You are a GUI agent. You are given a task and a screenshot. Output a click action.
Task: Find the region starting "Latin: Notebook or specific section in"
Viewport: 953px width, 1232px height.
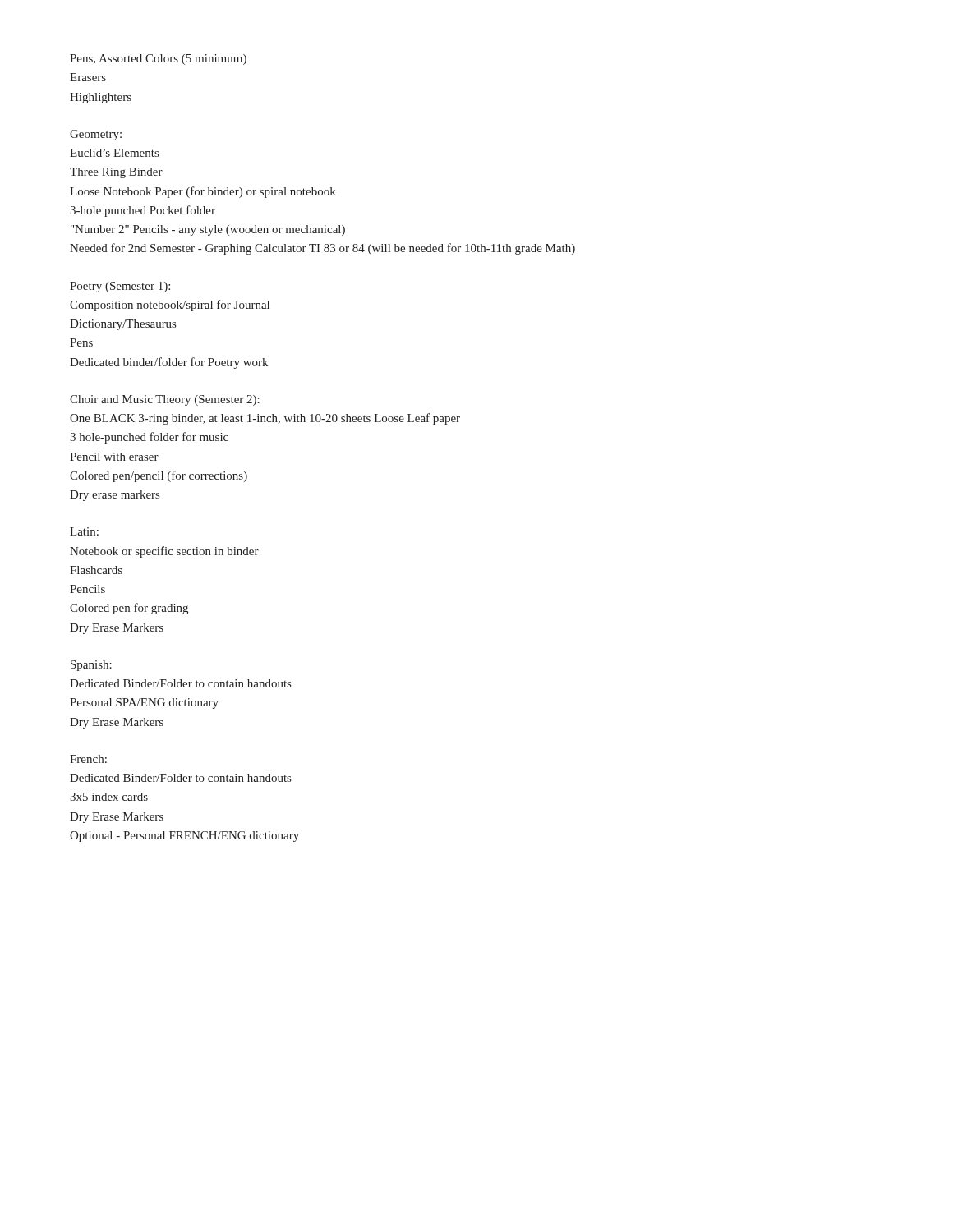[x=84, y=531]
